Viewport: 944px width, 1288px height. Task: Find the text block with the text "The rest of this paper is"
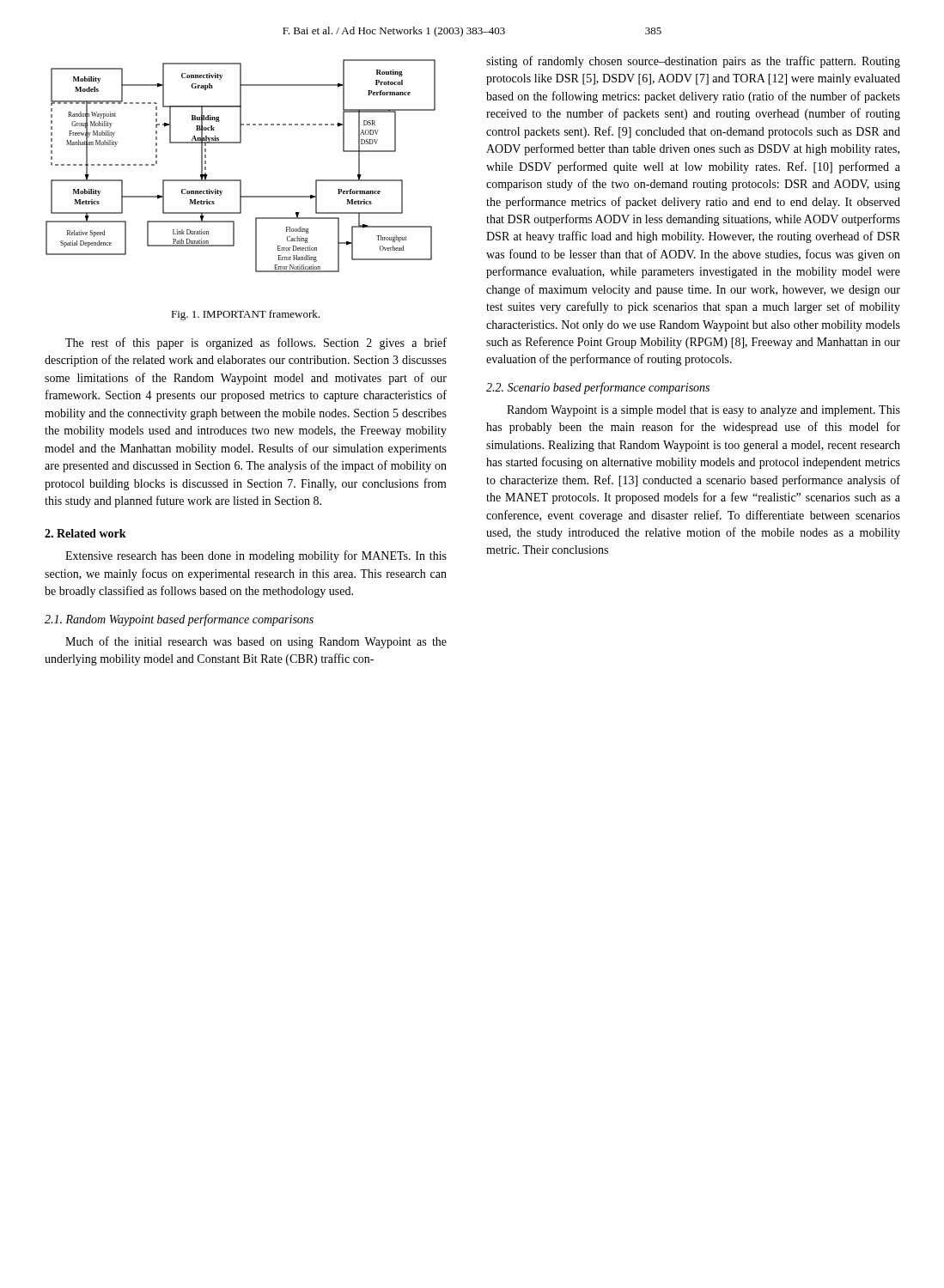[x=246, y=422]
